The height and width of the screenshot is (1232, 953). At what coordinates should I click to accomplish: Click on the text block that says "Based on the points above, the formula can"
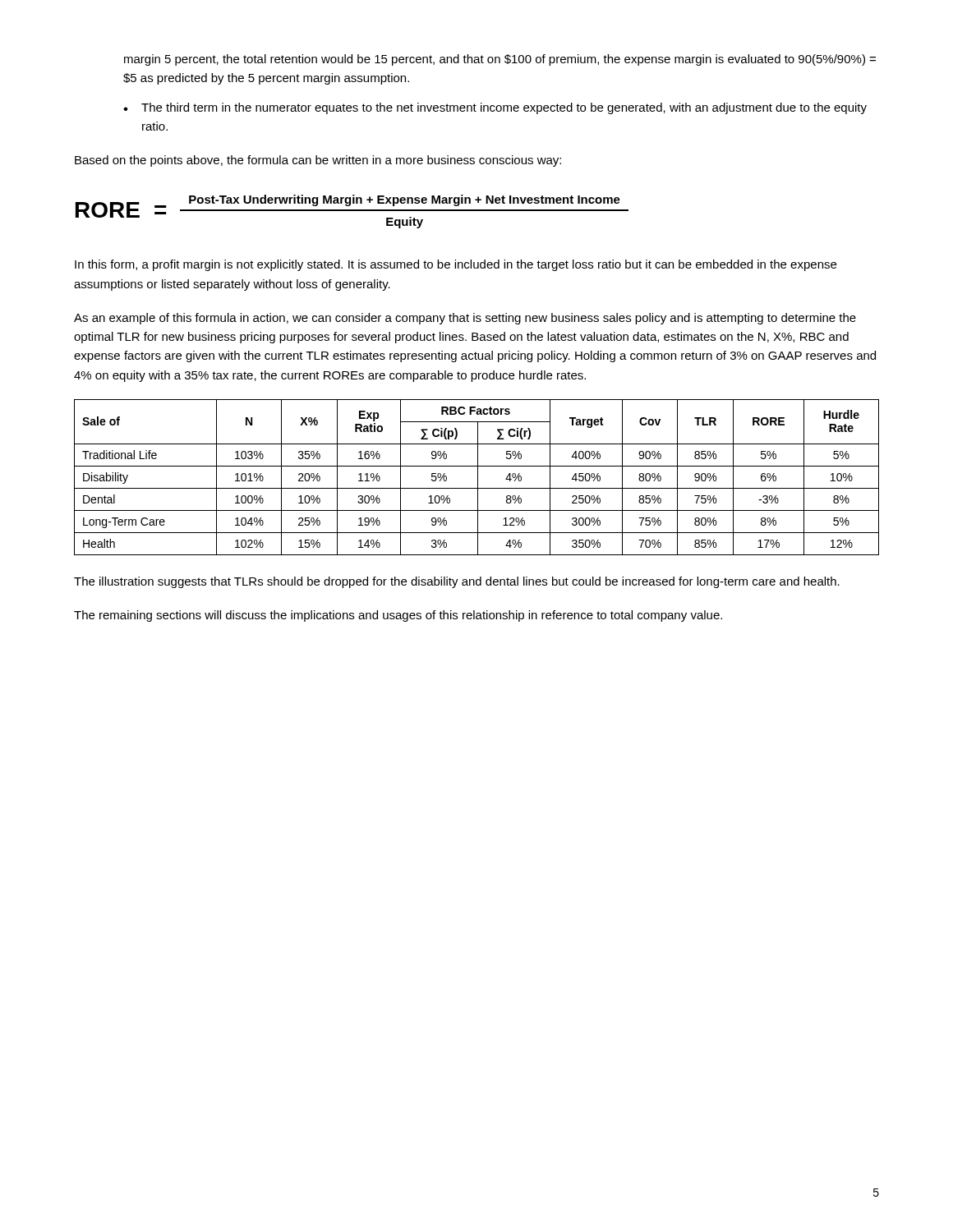[x=318, y=160]
